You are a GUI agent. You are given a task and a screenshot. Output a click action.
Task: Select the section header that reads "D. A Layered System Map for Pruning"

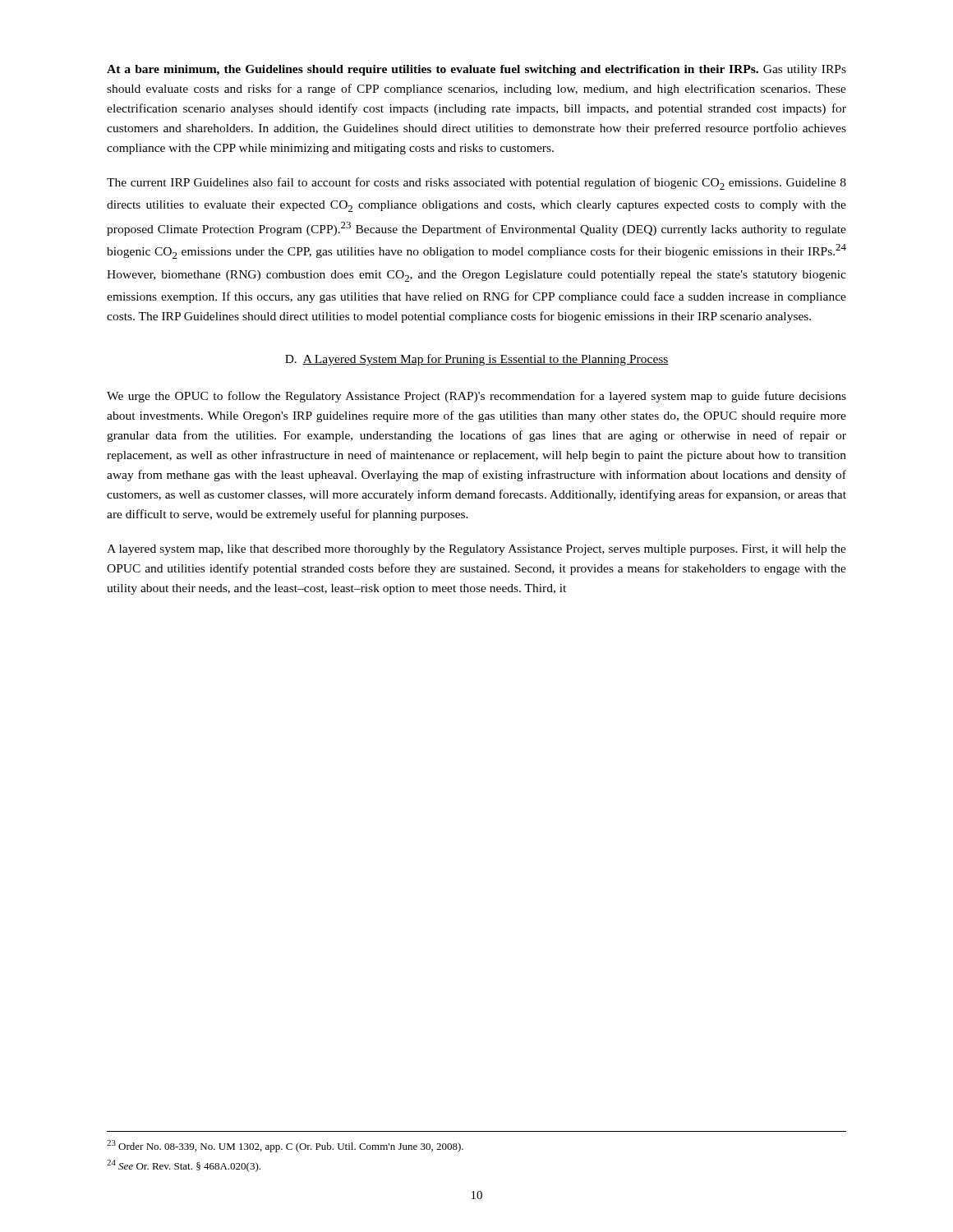click(x=476, y=358)
